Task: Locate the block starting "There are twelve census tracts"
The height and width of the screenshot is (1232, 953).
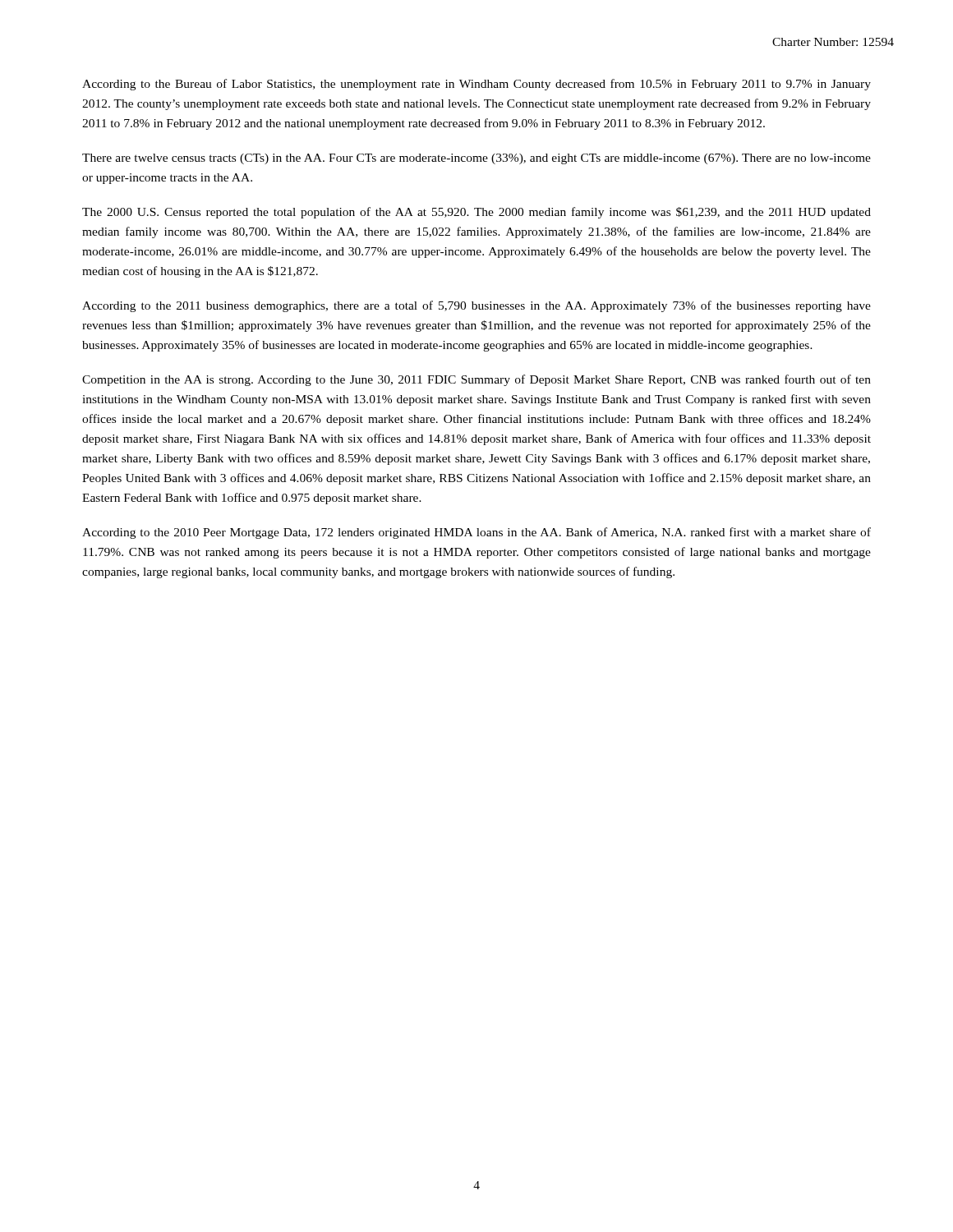Action: click(x=476, y=168)
